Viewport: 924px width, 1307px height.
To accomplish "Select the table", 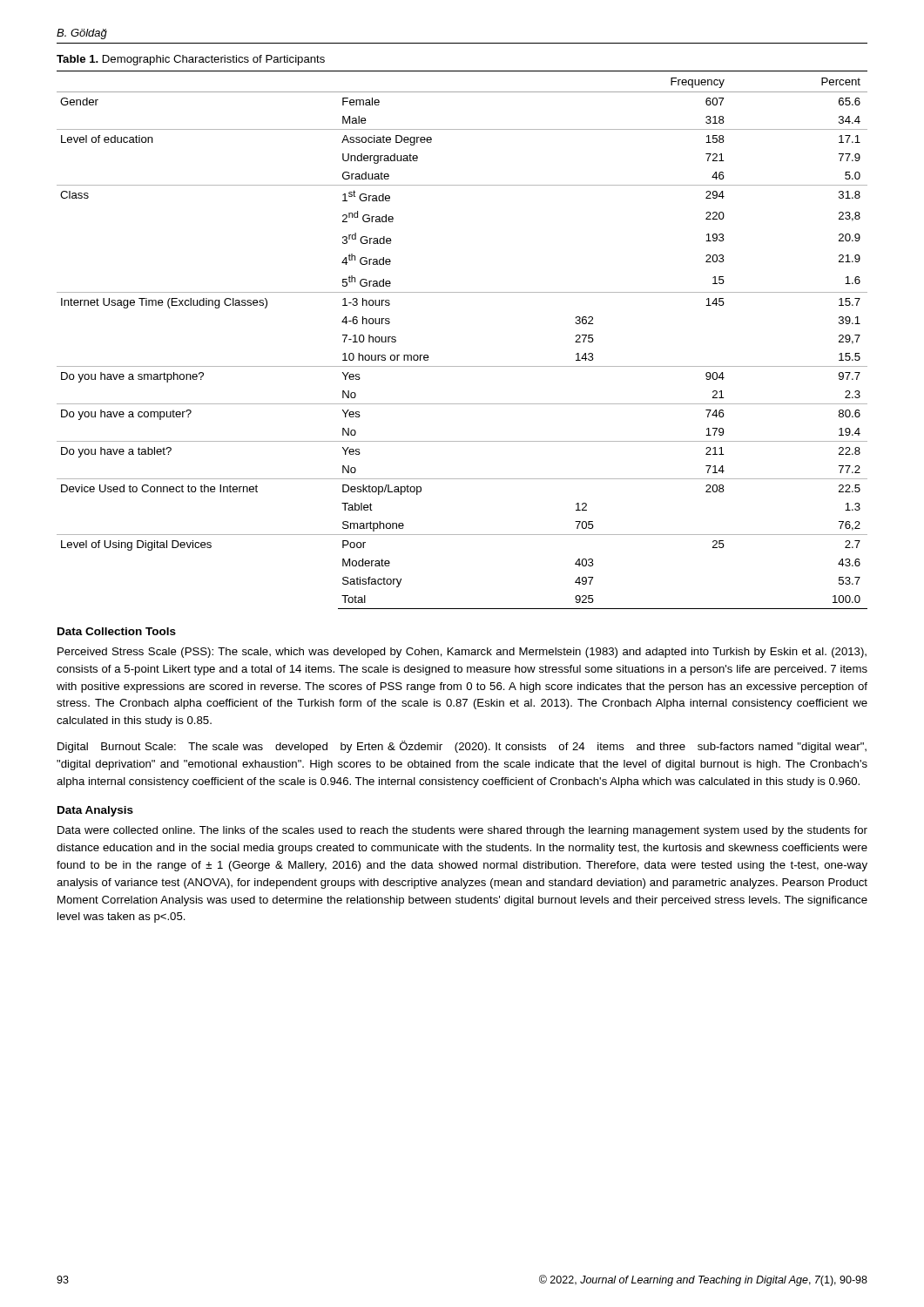I will (x=462, y=340).
